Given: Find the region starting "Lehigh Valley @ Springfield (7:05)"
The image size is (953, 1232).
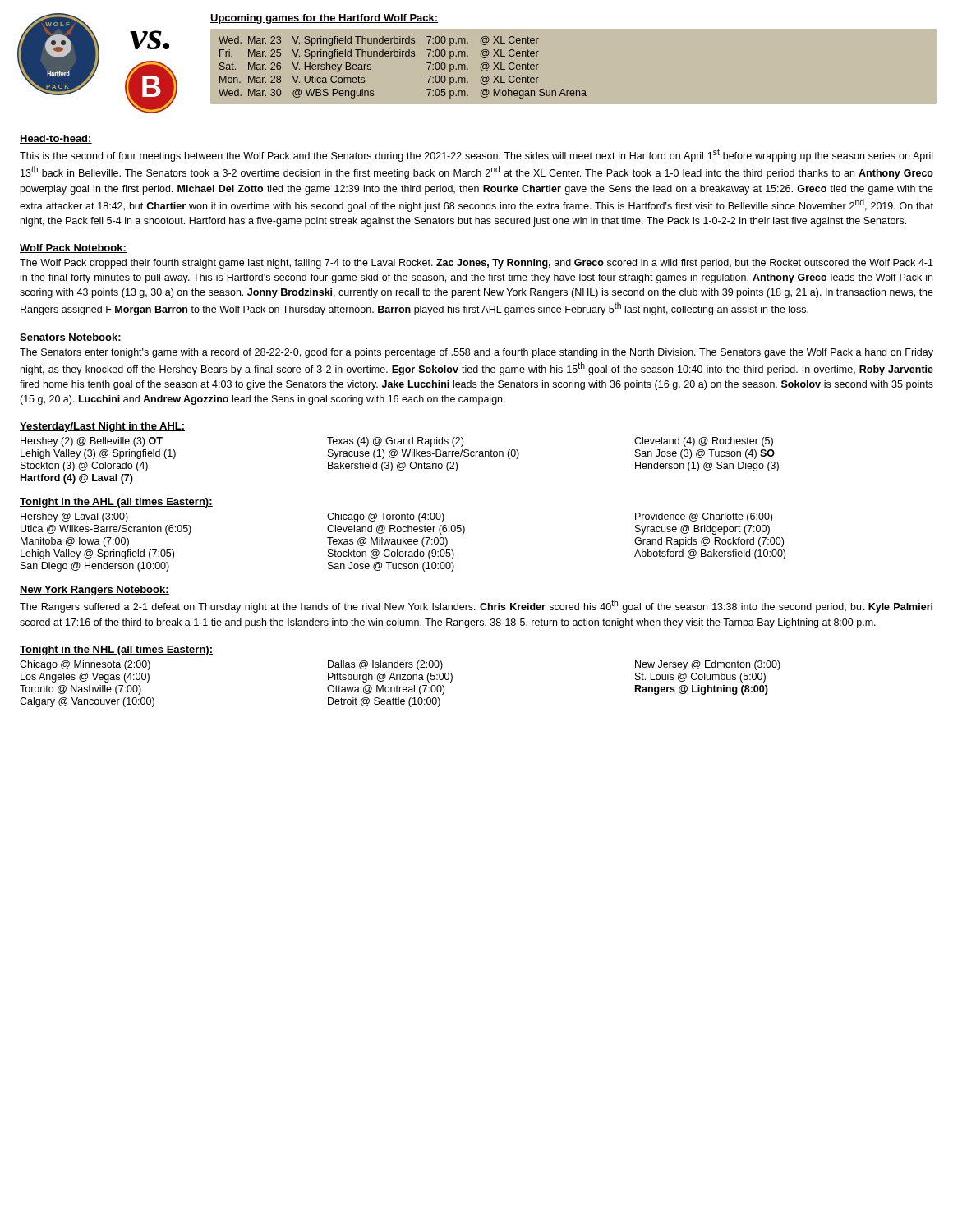Looking at the screenshot, I should [97, 554].
